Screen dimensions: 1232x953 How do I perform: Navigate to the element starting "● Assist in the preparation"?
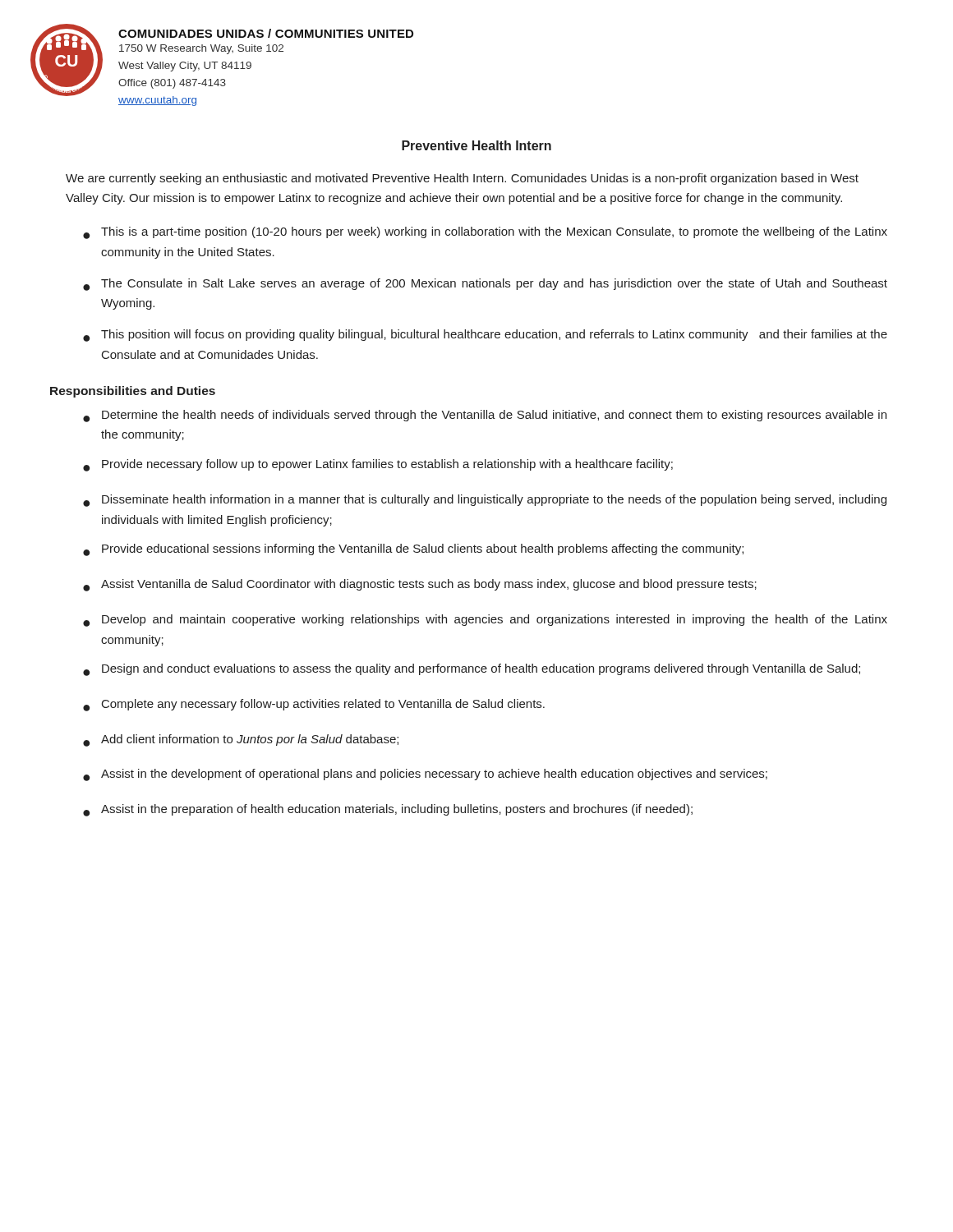[388, 812]
